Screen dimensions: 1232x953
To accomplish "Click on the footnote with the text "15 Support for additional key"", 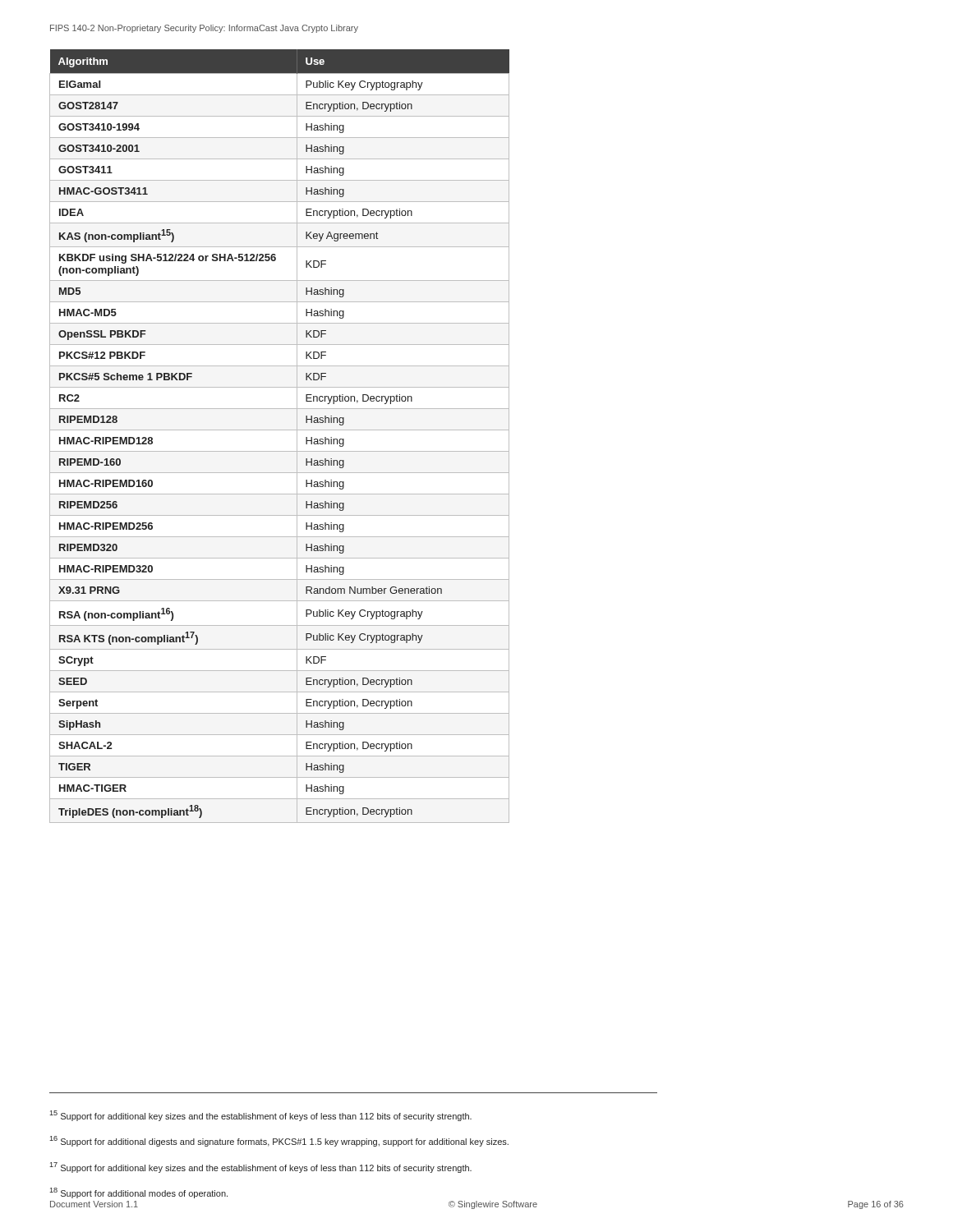I will click(353, 1154).
